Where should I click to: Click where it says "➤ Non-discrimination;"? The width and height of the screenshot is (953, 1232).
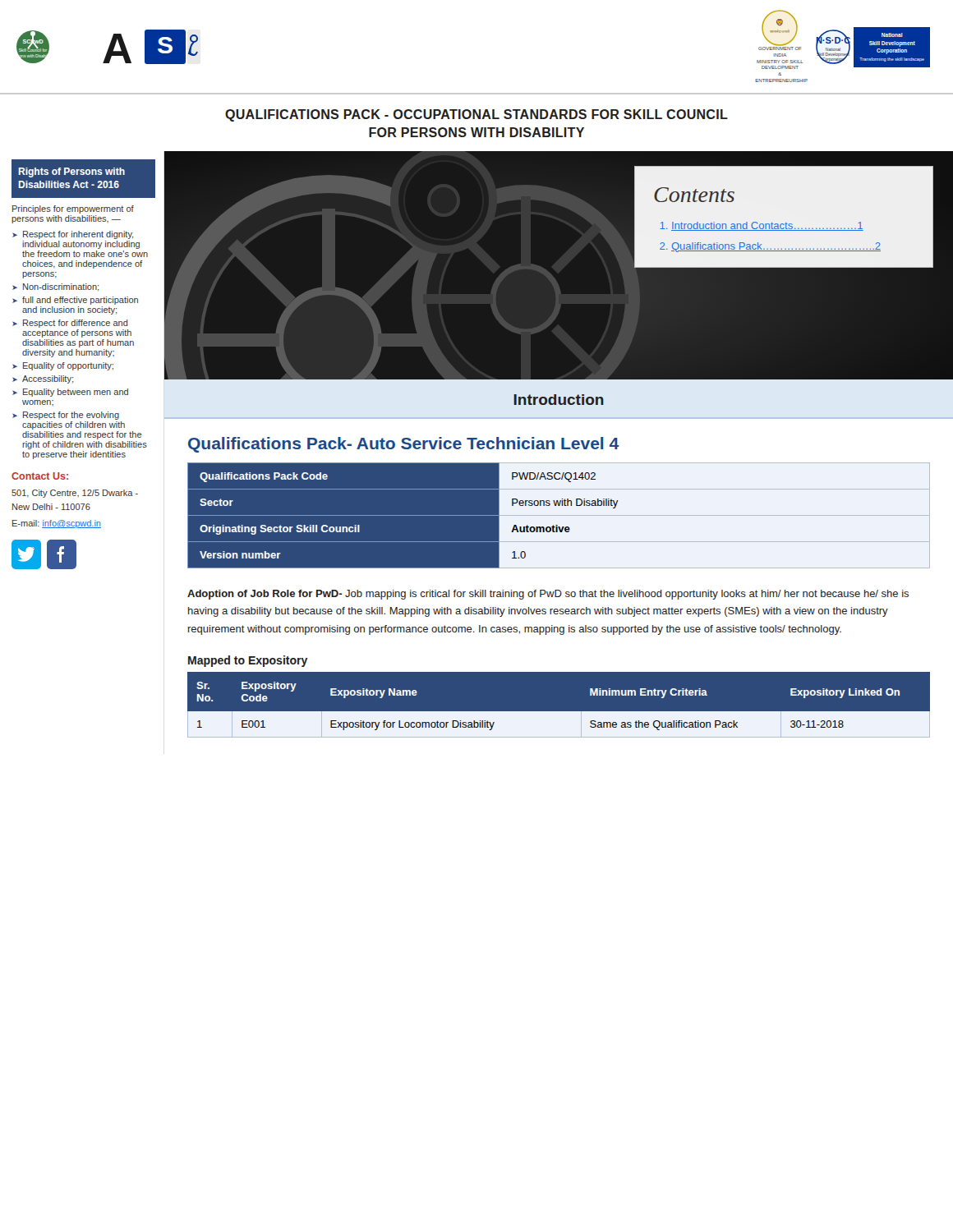tap(56, 287)
